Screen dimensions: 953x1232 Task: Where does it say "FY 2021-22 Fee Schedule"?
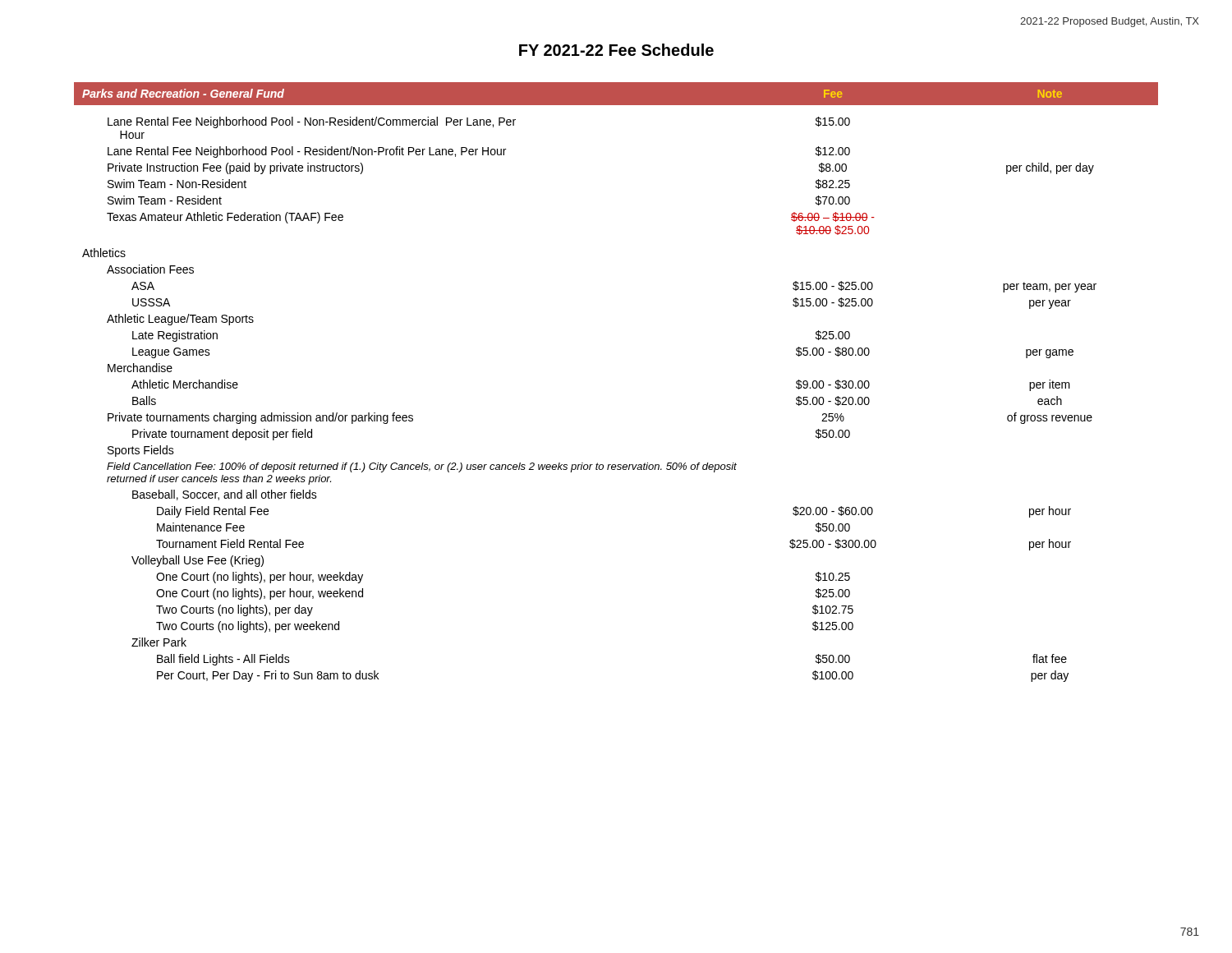pyautogui.click(x=616, y=50)
